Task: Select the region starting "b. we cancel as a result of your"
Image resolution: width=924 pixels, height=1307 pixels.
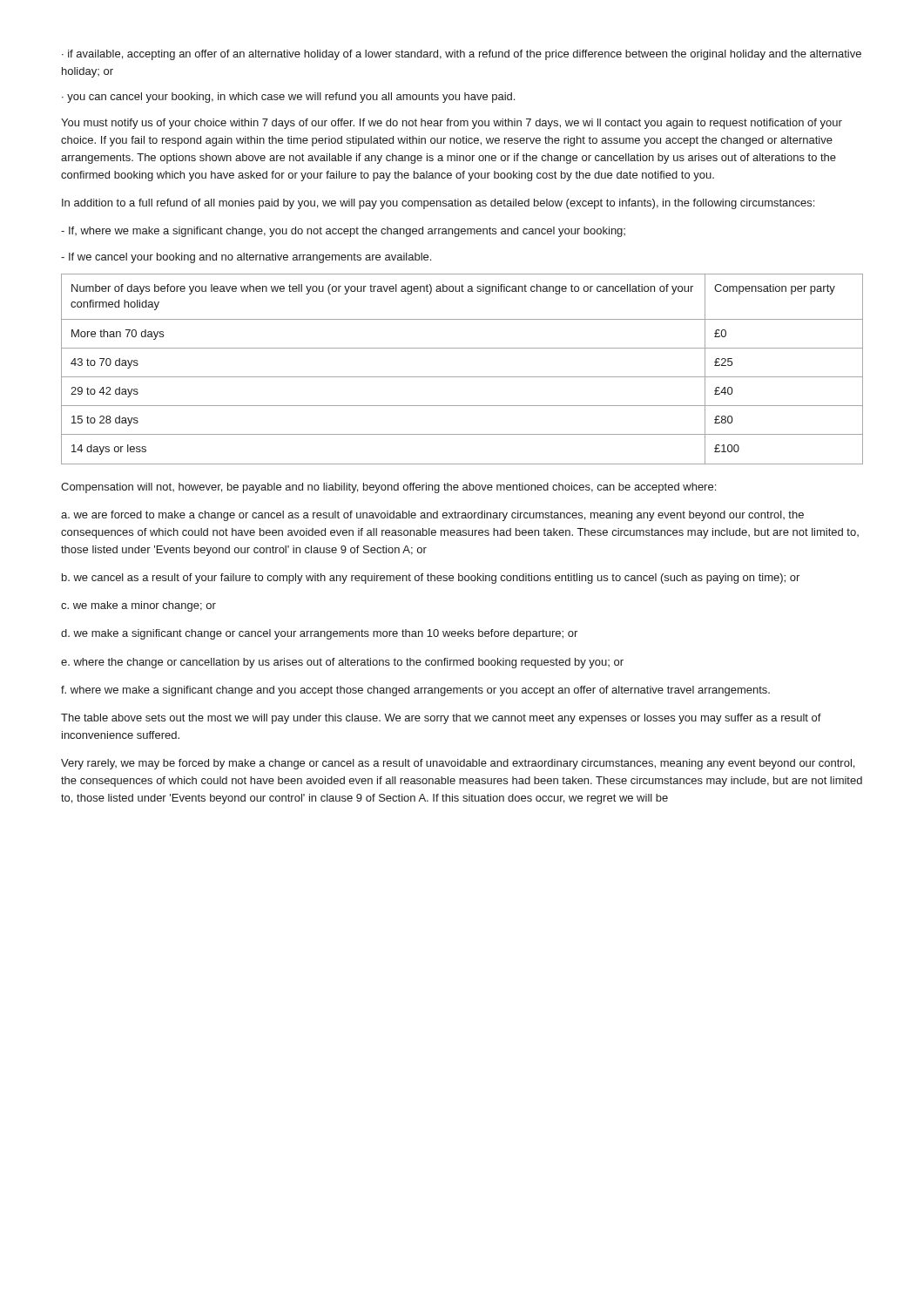Action: 430,577
